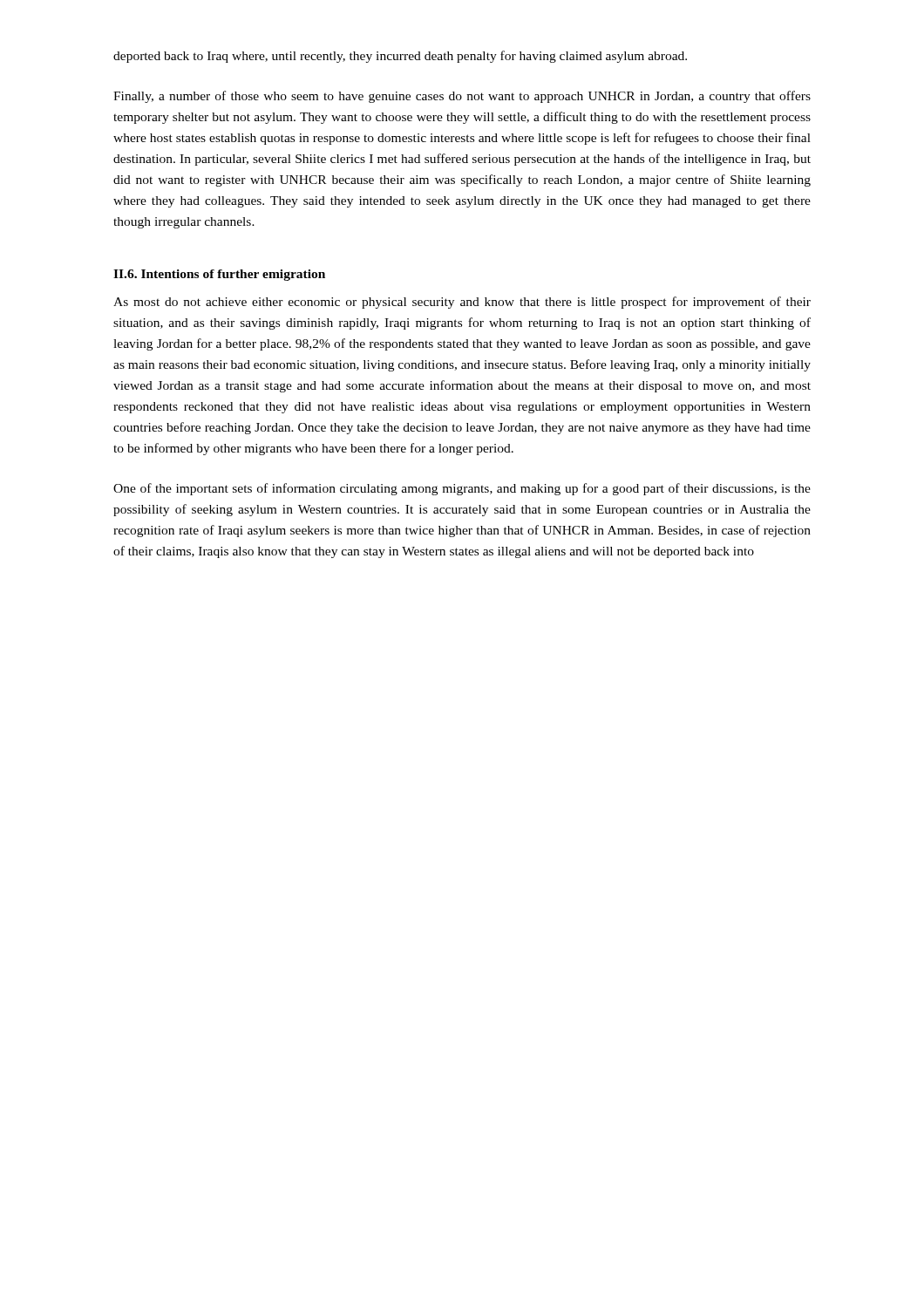Select the text block starting "One of the"
924x1308 pixels.
462,520
